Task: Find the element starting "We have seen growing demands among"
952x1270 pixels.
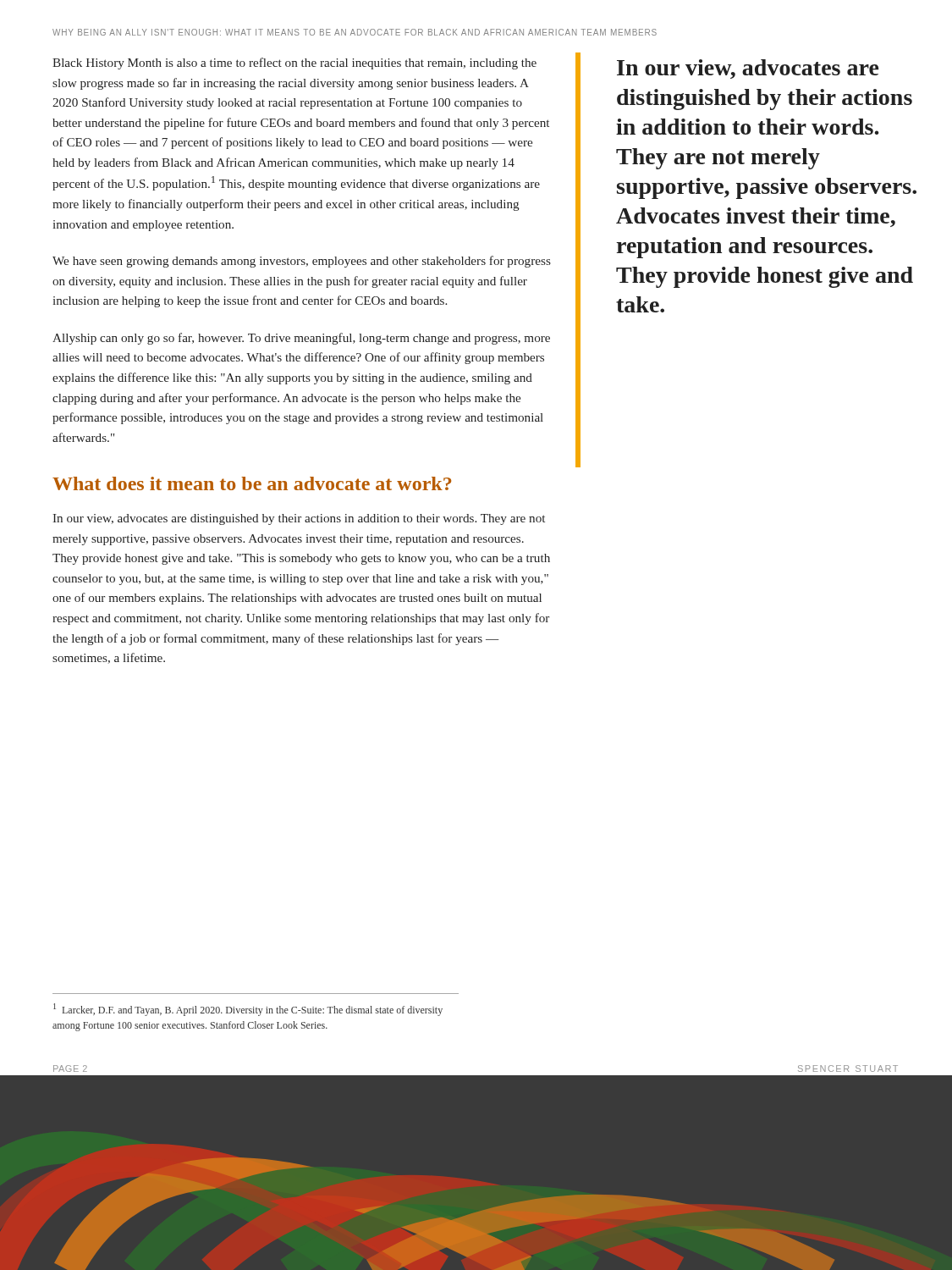Action: (302, 280)
